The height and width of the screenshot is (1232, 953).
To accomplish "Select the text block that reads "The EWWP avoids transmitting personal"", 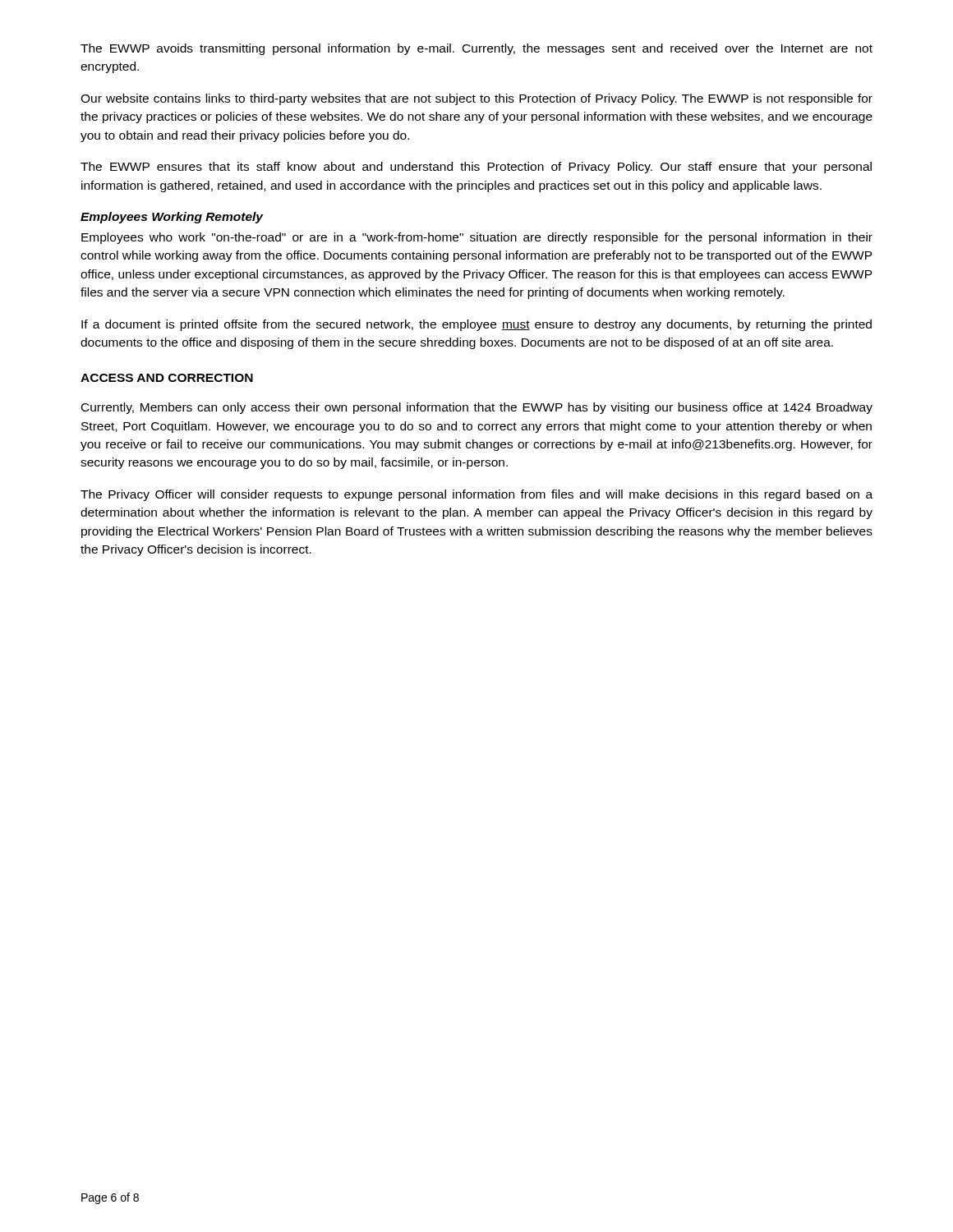I will [476, 58].
